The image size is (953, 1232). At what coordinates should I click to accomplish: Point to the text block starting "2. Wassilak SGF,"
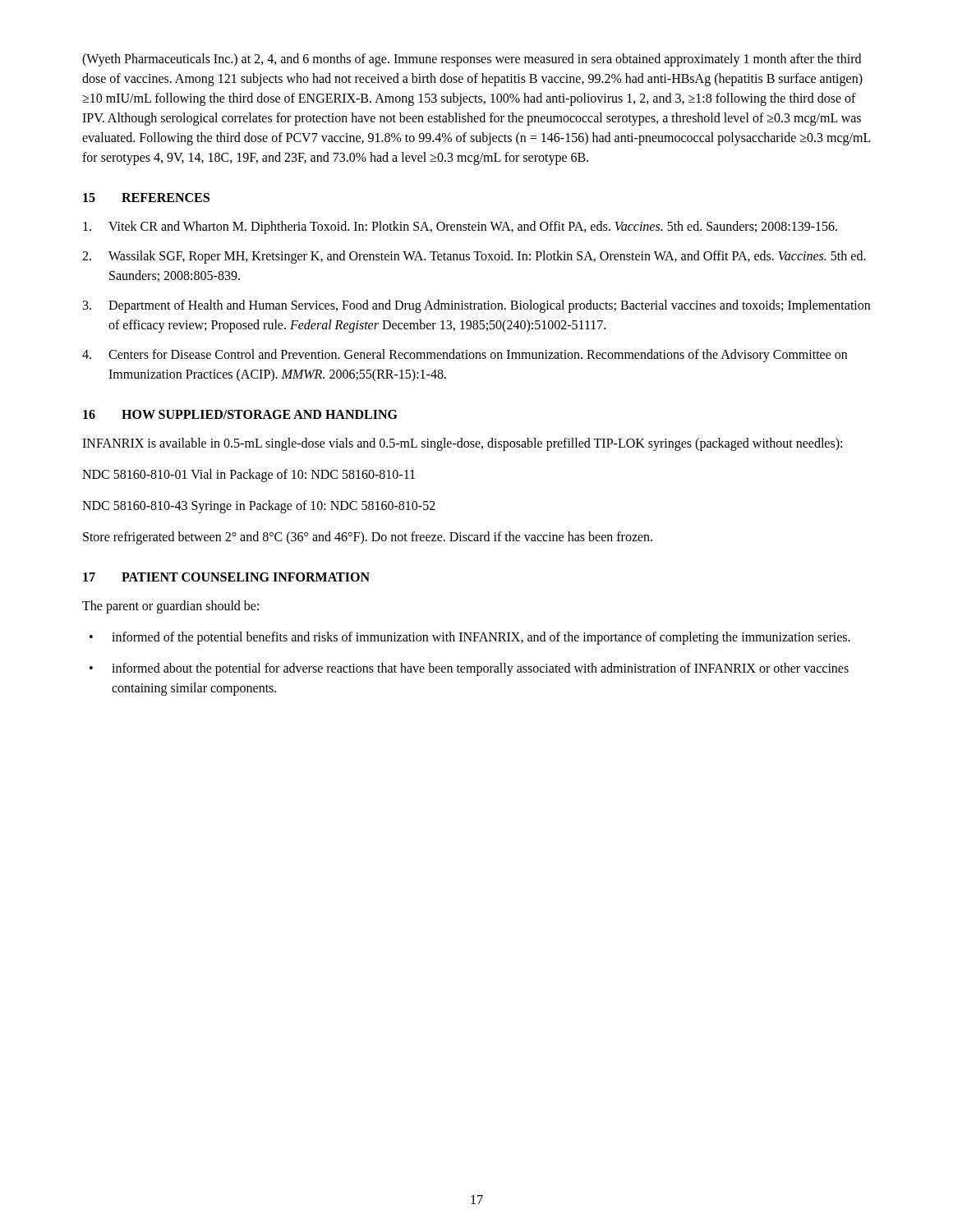(476, 266)
